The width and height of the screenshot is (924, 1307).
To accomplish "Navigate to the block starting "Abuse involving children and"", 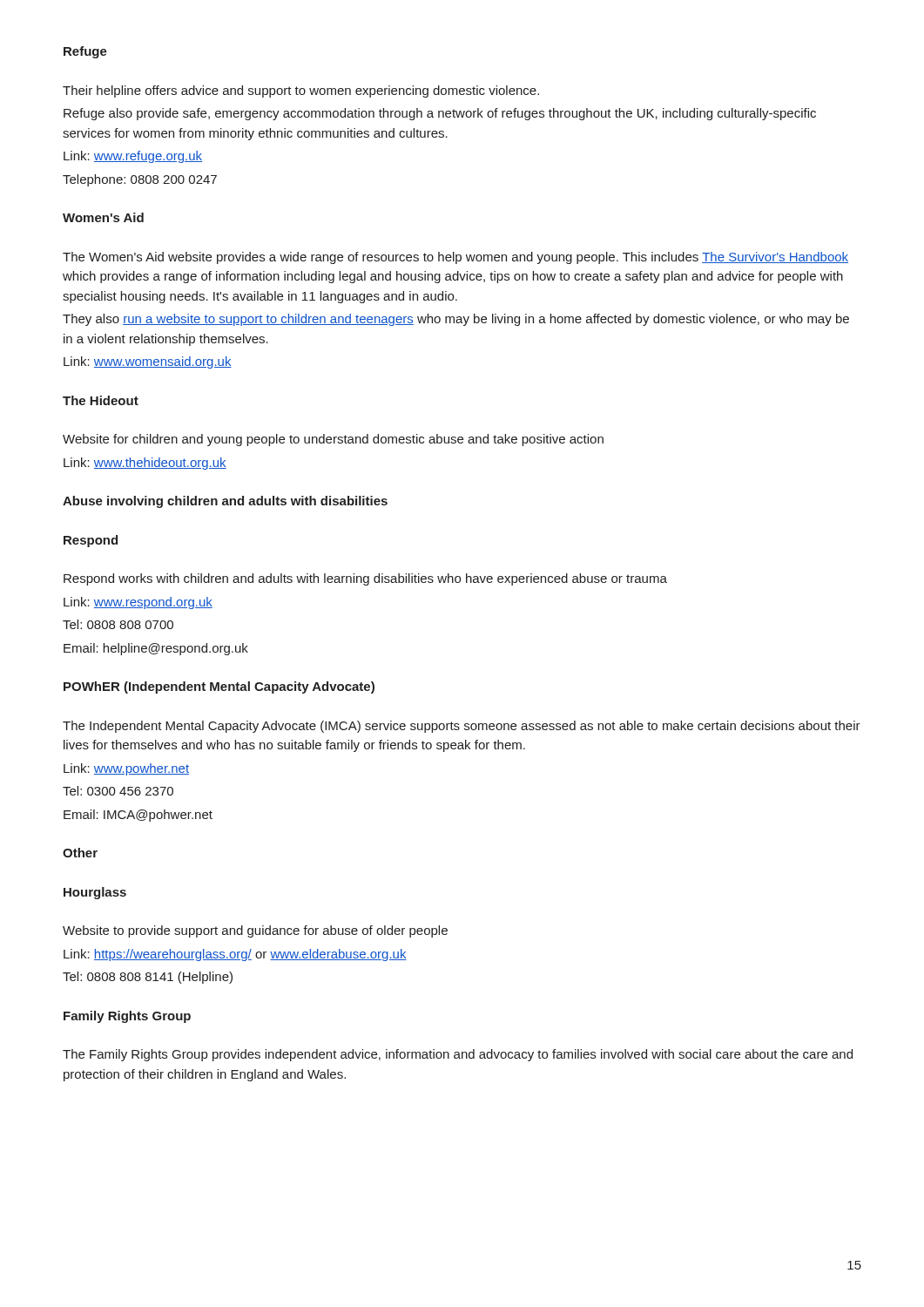I will [x=225, y=502].
